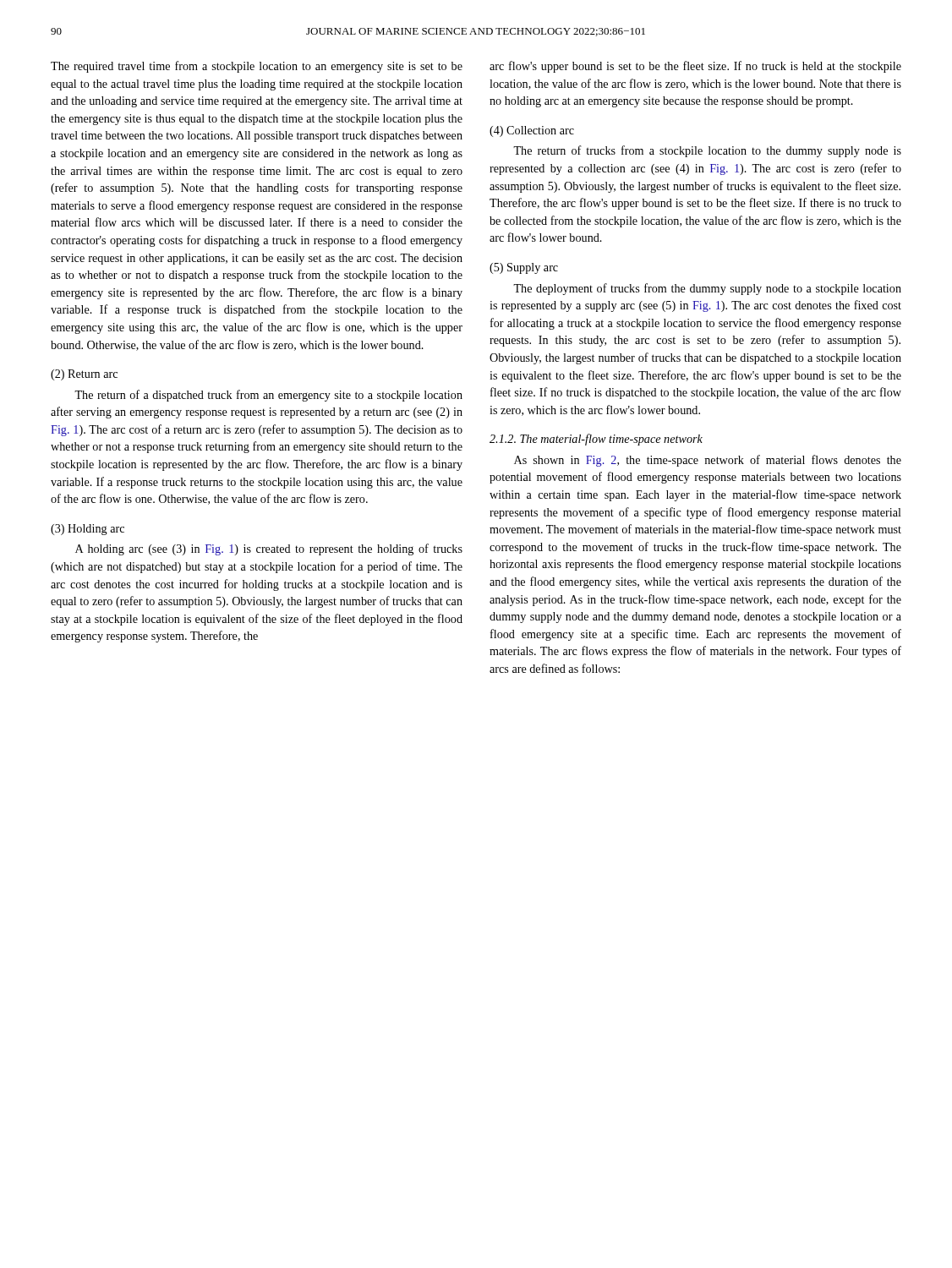Locate the block of text that opens with "arc flow's upper bound is"

click(695, 84)
